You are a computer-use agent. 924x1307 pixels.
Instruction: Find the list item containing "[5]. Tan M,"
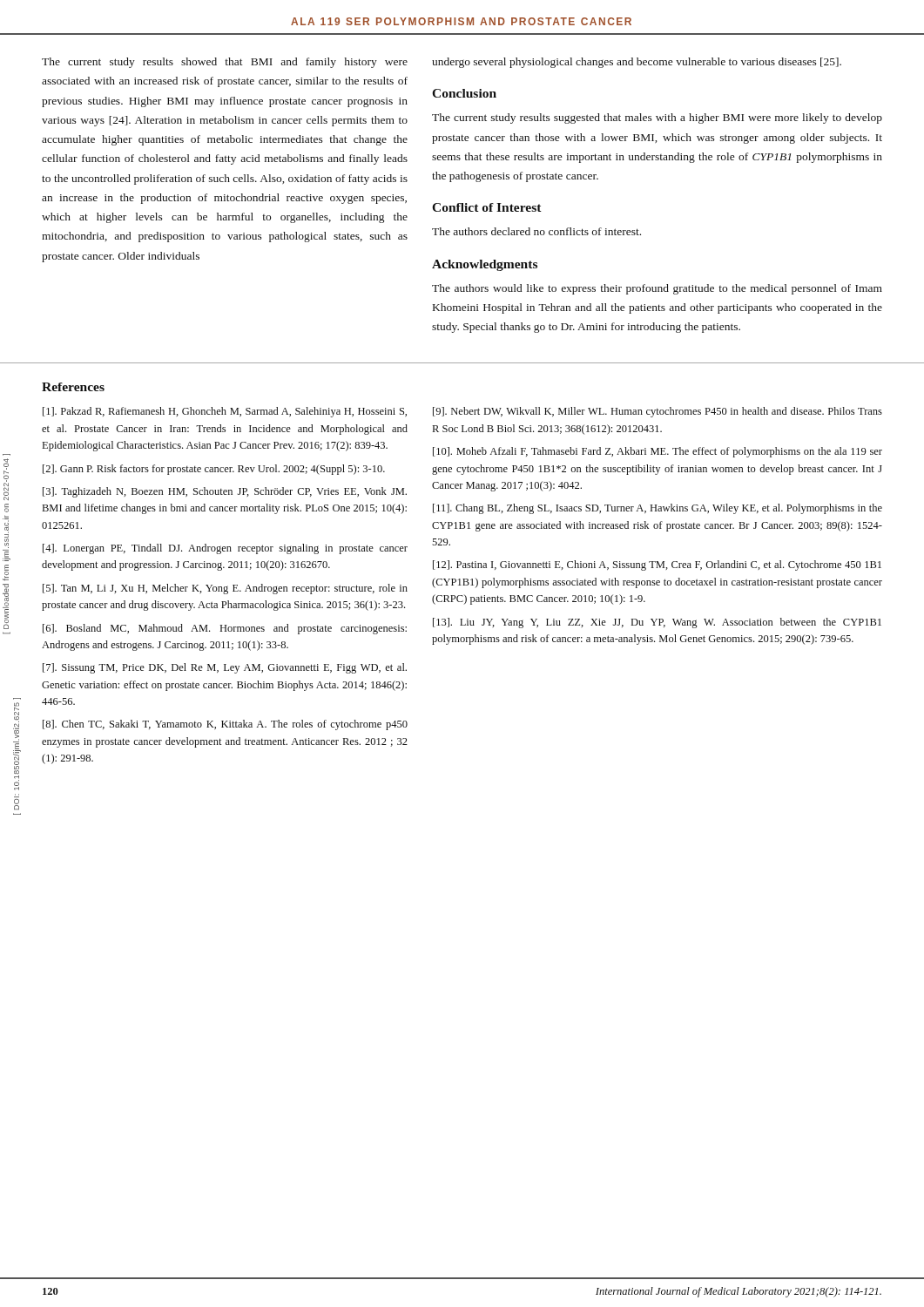[225, 596]
